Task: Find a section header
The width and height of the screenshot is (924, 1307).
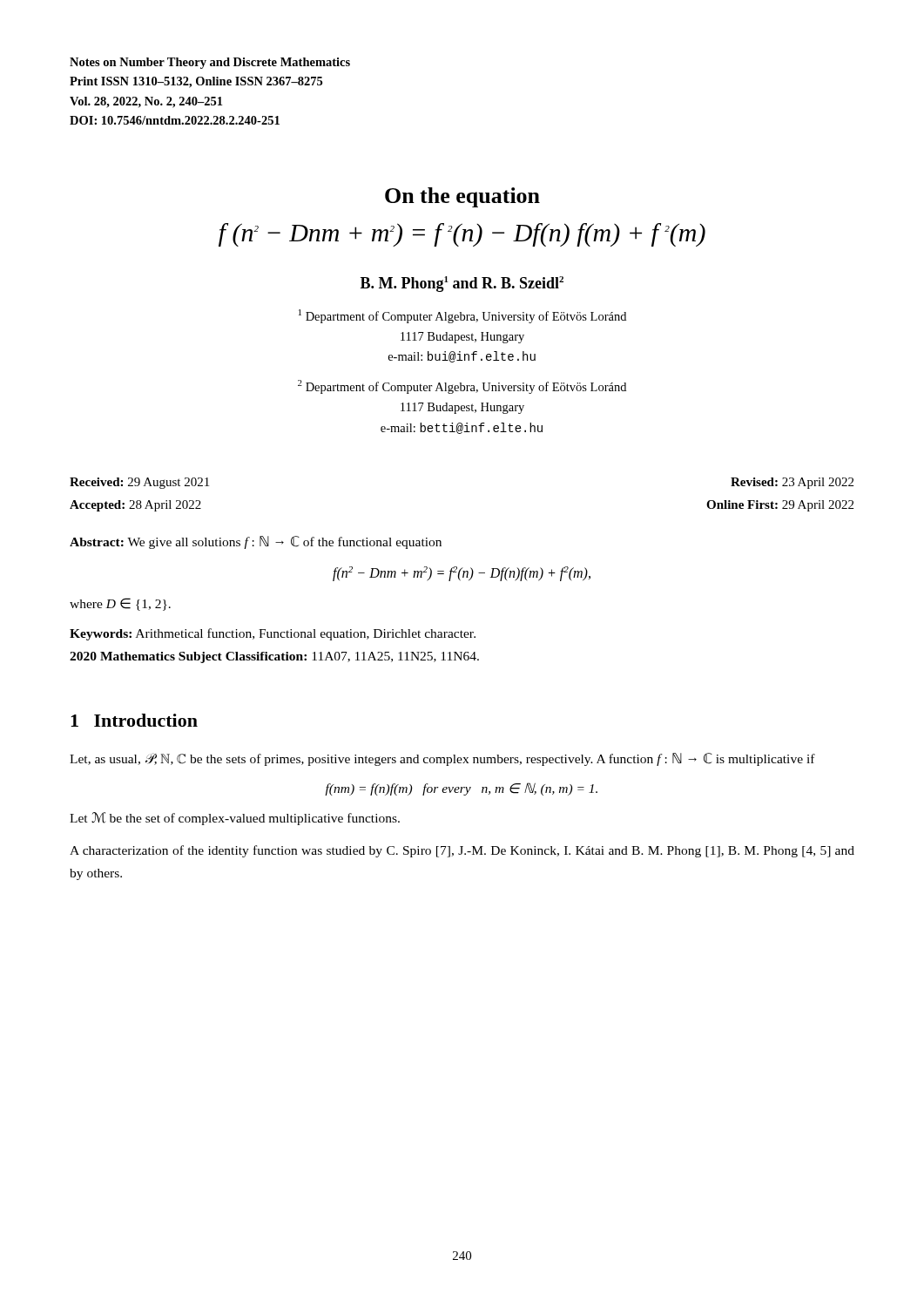Action: coord(134,720)
